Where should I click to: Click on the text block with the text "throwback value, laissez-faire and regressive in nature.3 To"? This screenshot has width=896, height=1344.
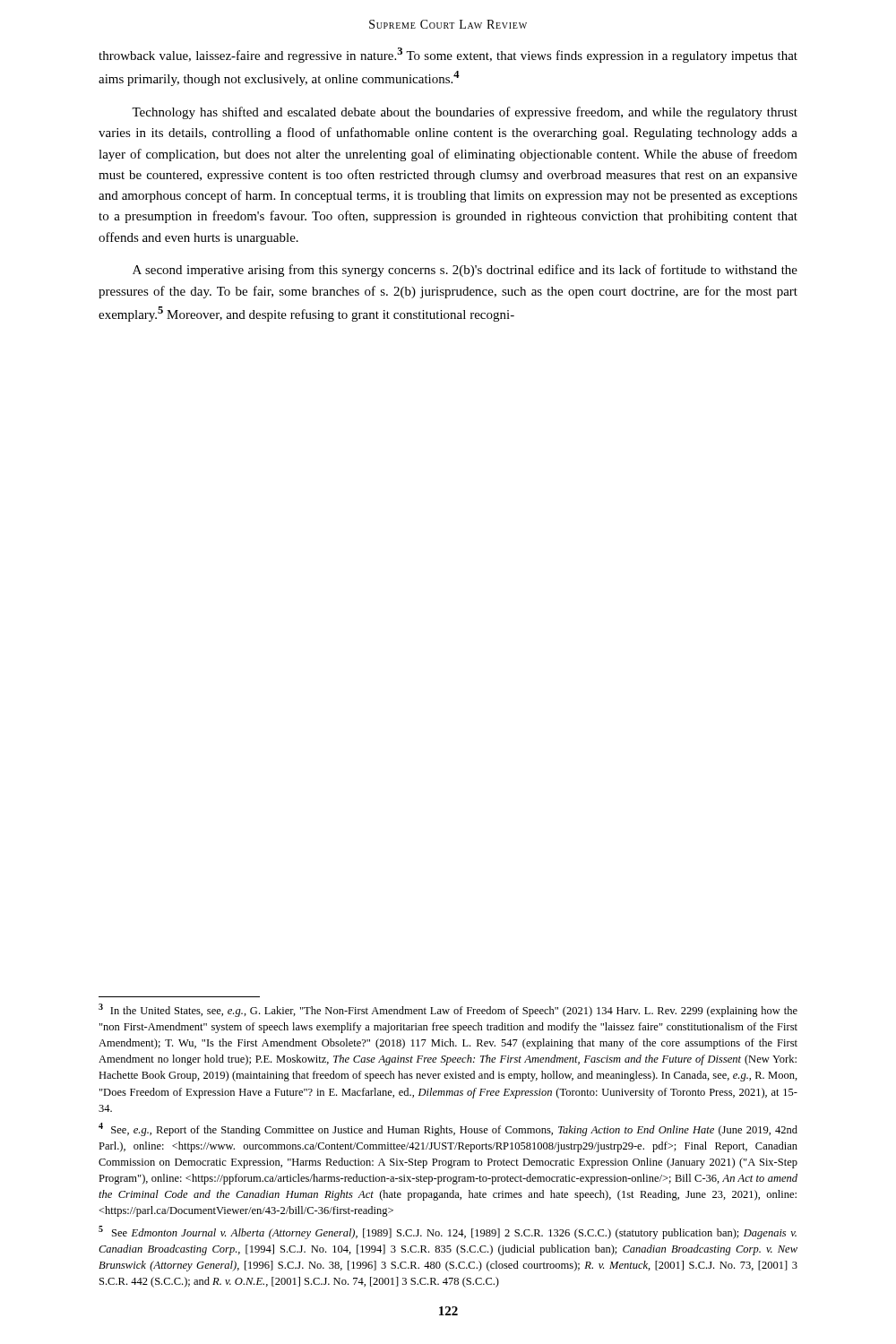point(448,184)
